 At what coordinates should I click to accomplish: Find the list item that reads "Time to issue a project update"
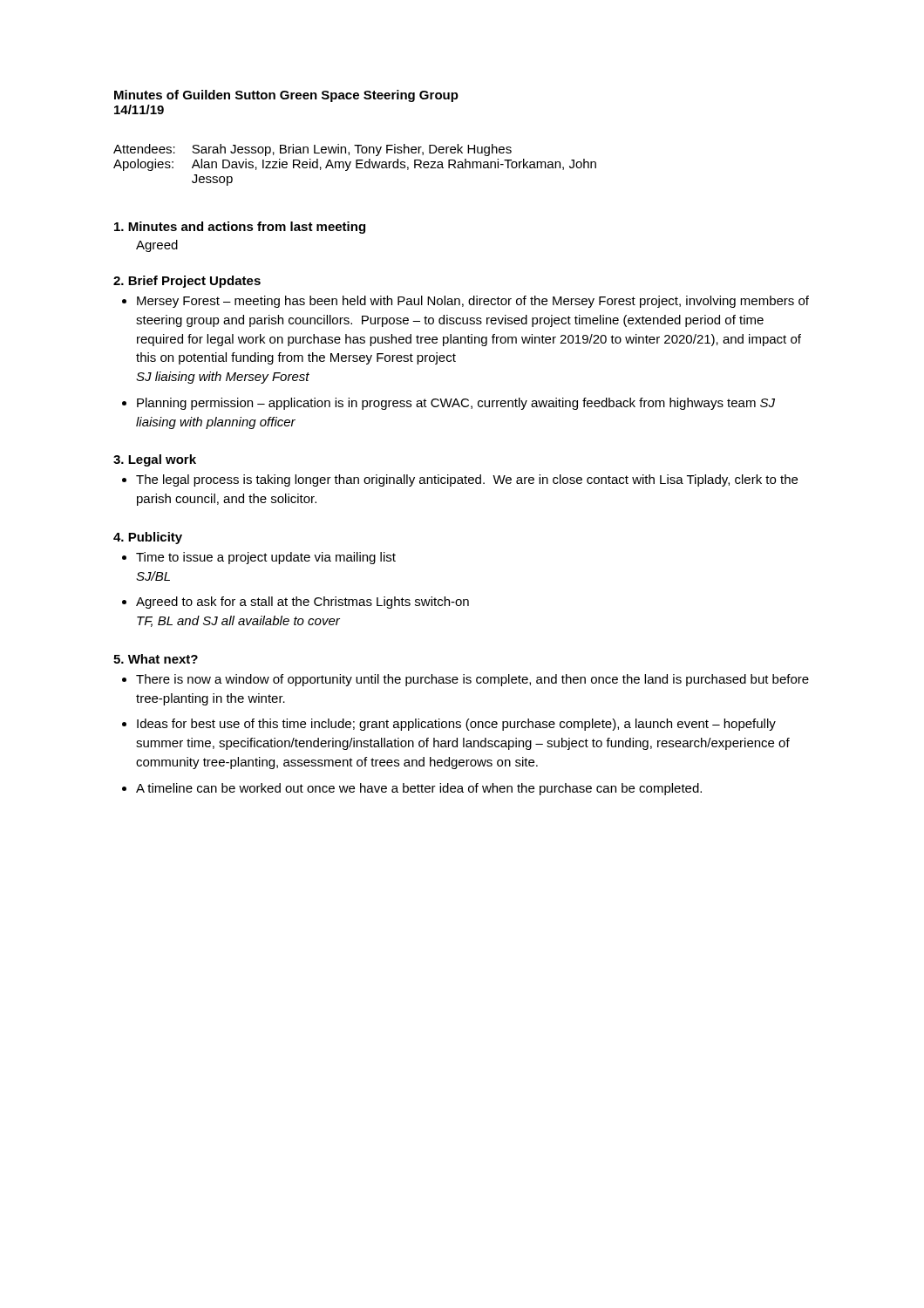pos(266,566)
